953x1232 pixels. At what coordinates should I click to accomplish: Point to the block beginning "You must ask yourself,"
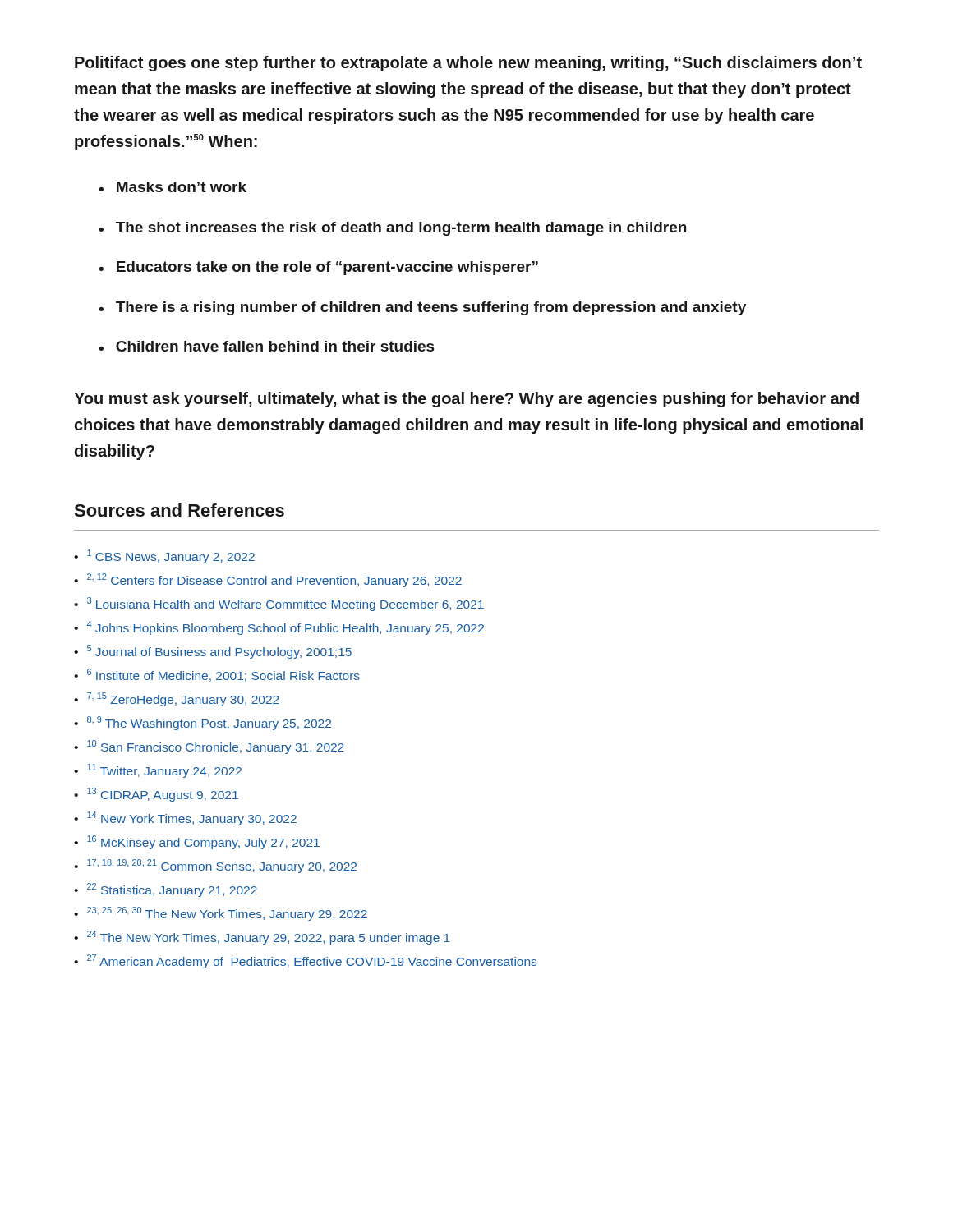[469, 424]
